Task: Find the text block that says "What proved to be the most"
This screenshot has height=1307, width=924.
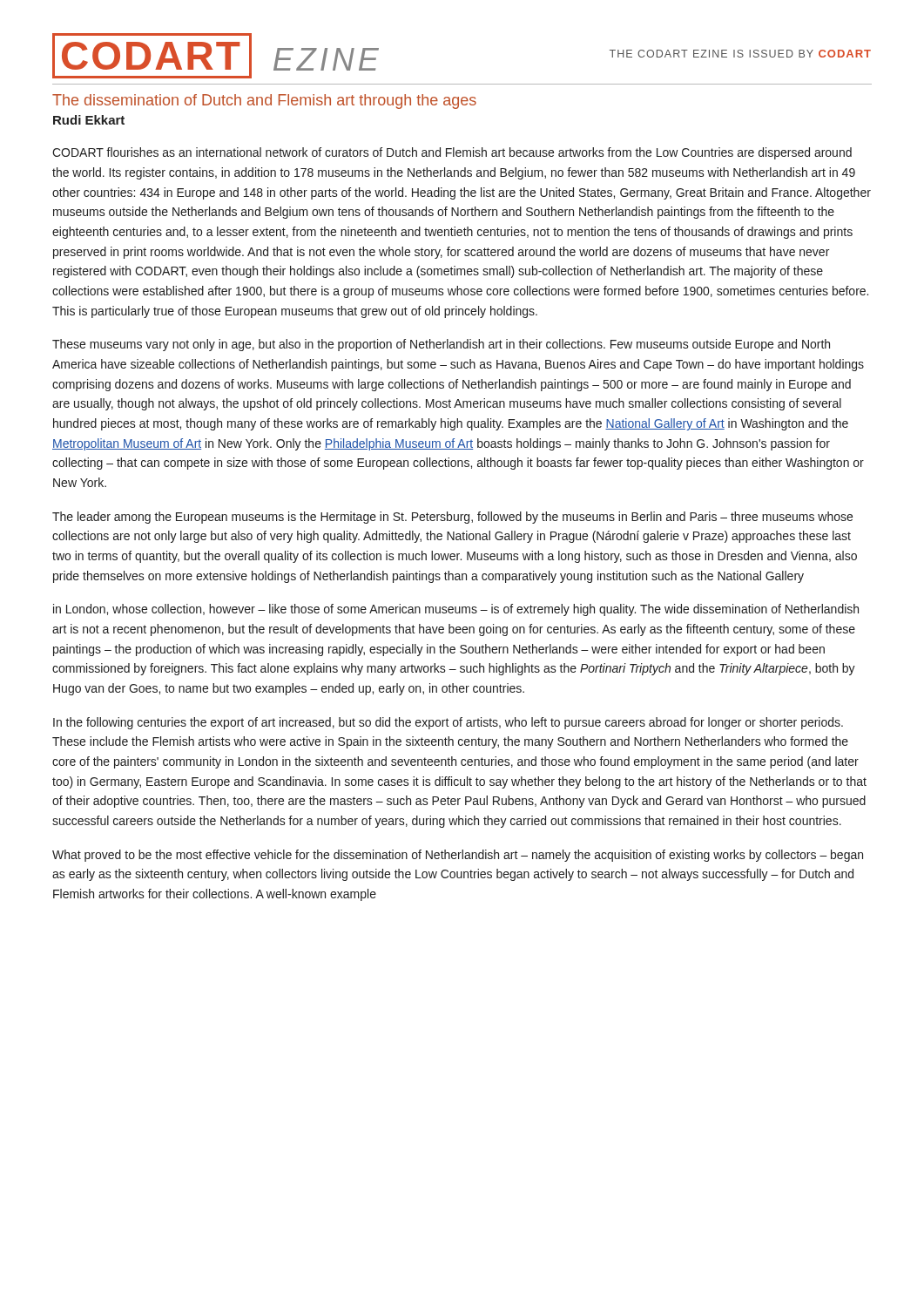Action: (x=458, y=874)
